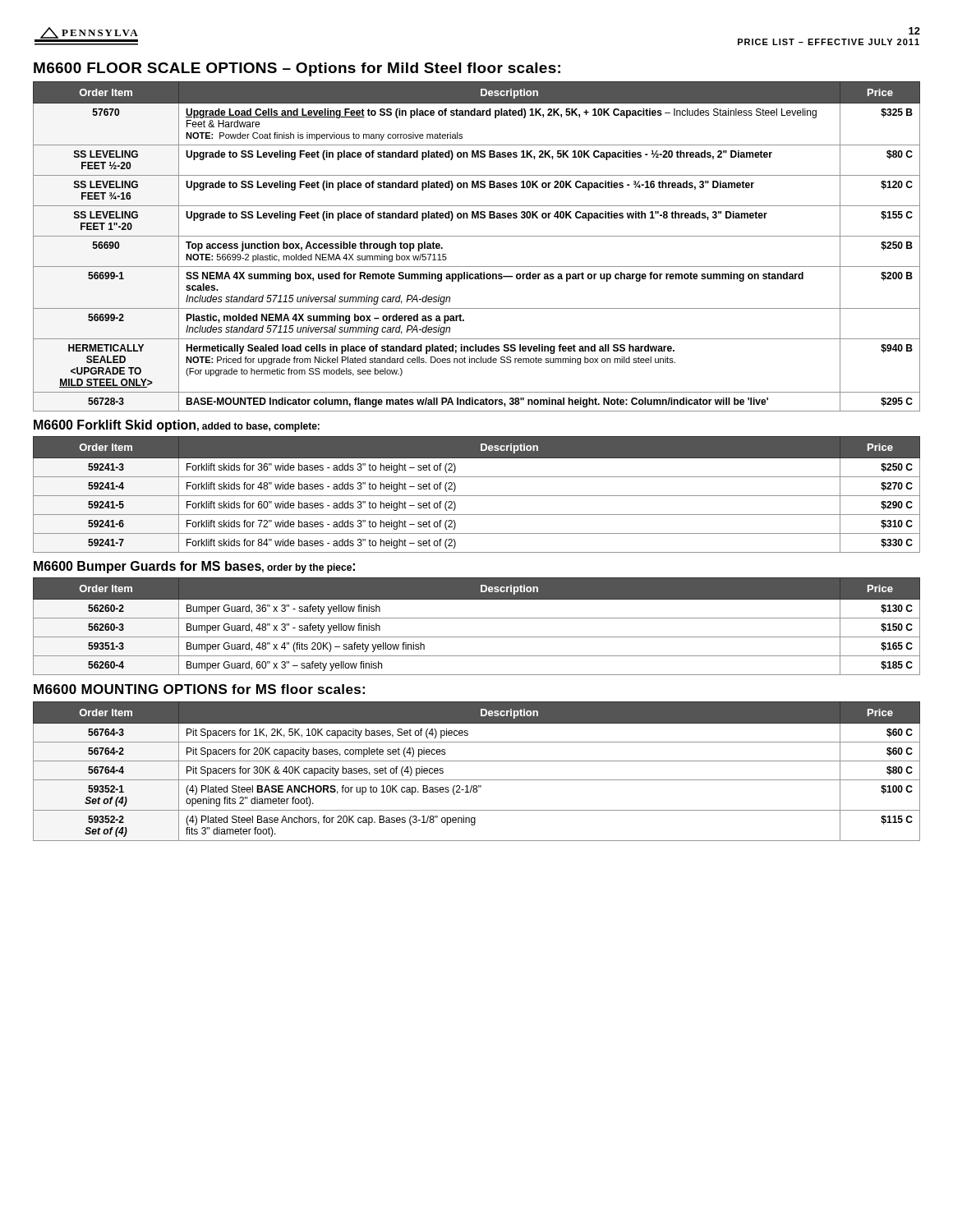Select the title that reads "M6600 Forklift Skid option, added to base,"
953x1232 pixels.
177,425
